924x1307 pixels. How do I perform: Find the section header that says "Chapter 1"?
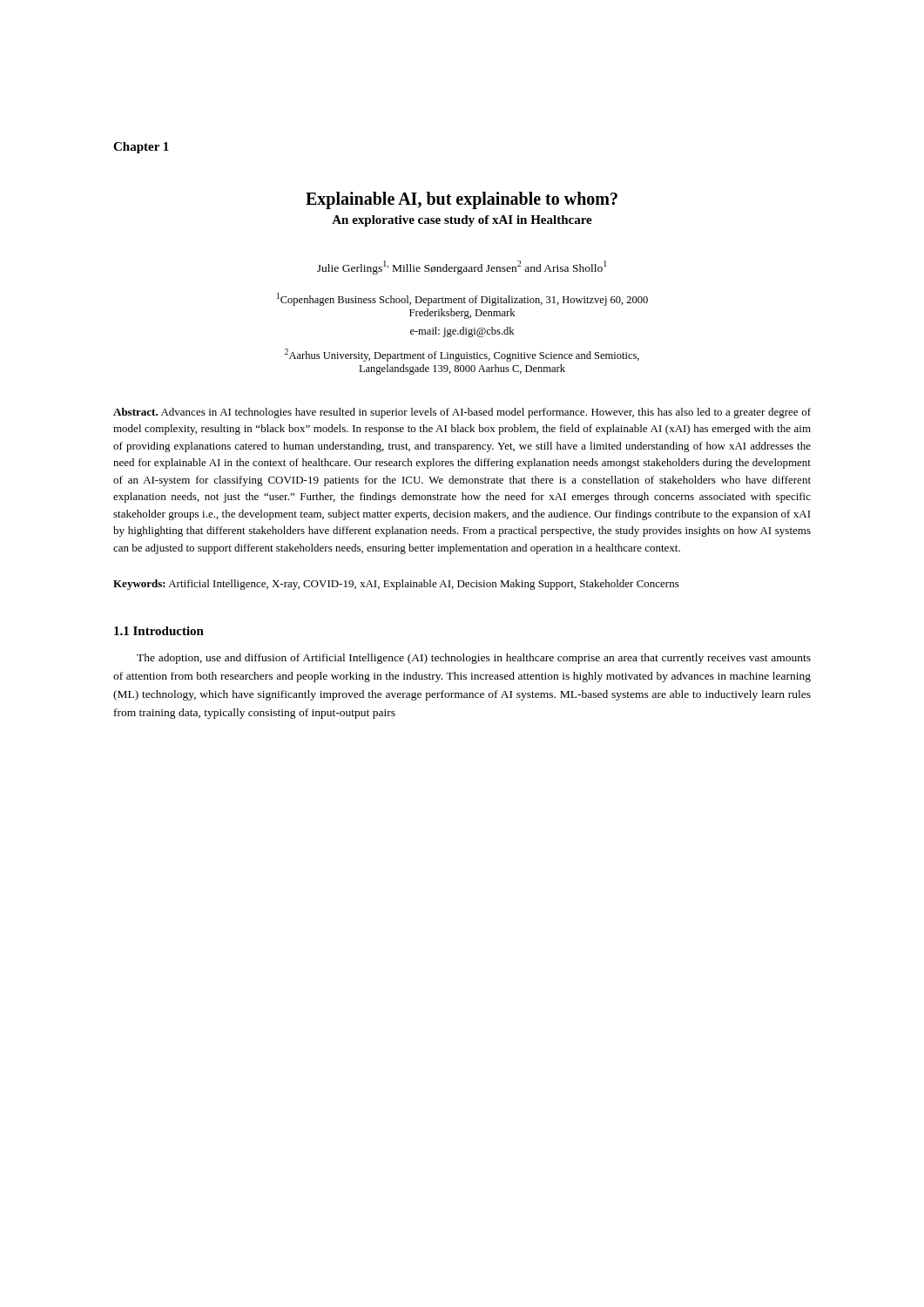(x=141, y=146)
